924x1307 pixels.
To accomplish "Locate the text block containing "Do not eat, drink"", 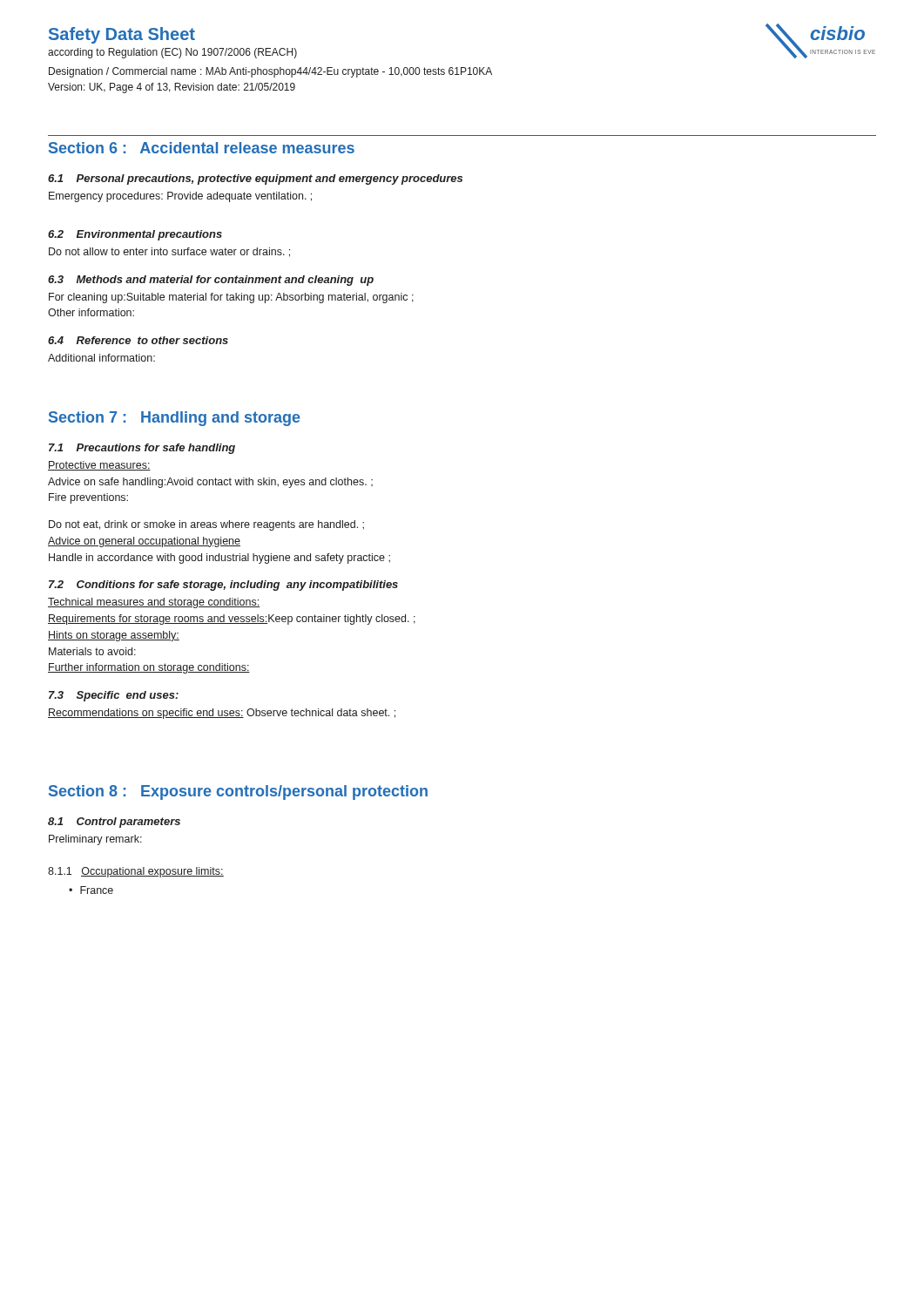I will 219,541.
